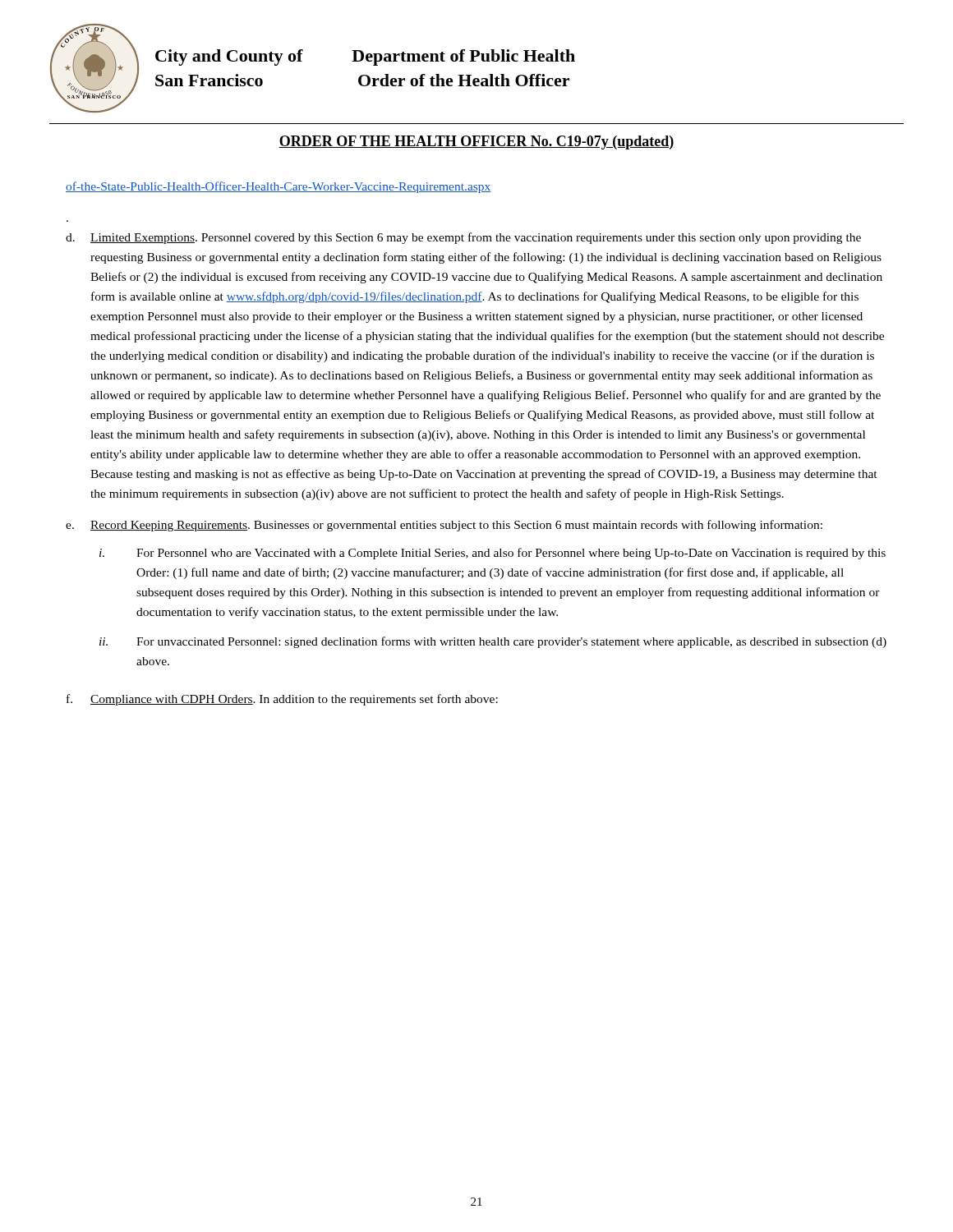This screenshot has height=1232, width=953.
Task: Click on the passage starting "ii. For unvaccinated Personnel:"
Action: coord(493,652)
